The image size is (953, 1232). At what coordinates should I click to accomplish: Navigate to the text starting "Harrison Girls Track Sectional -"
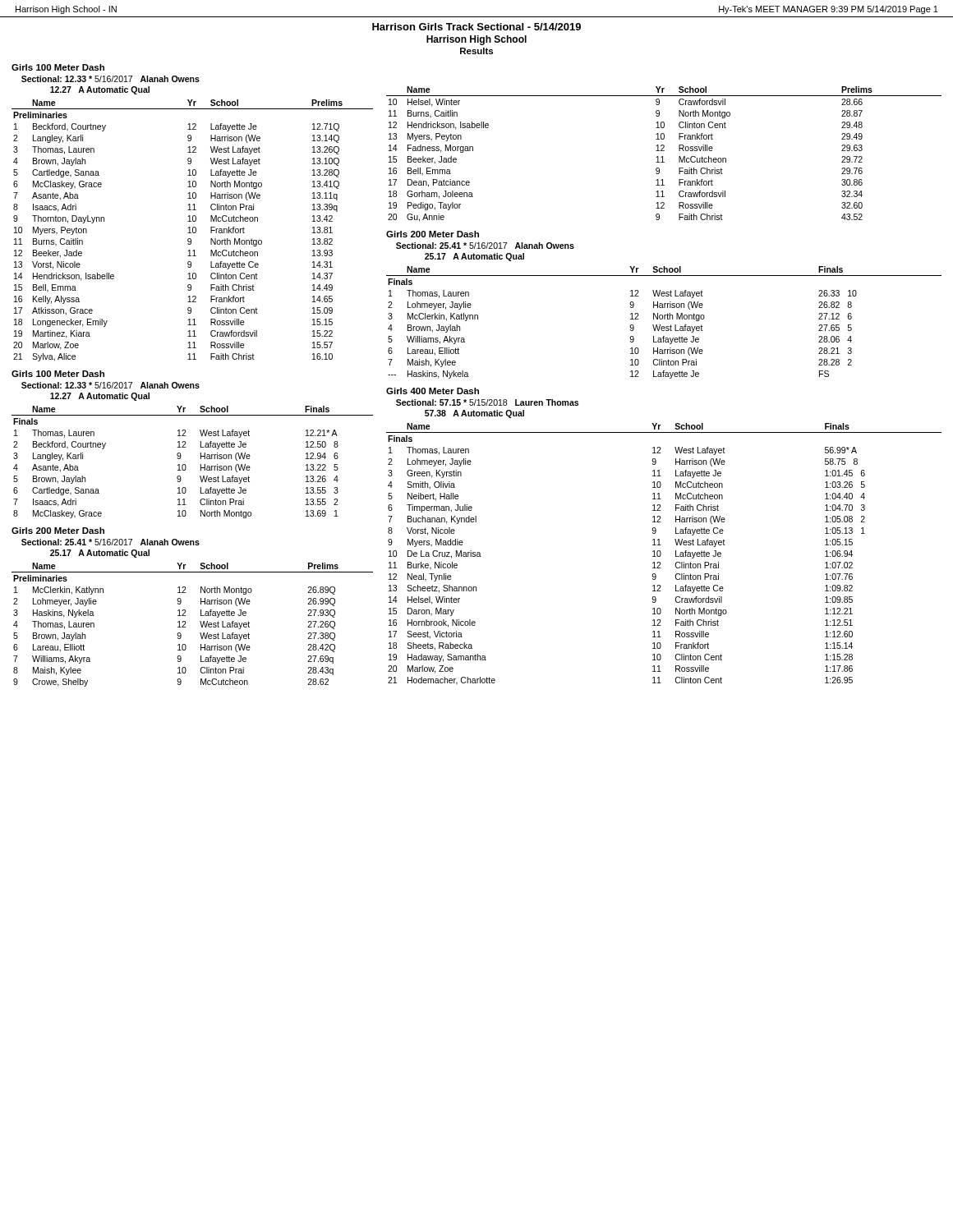click(476, 27)
